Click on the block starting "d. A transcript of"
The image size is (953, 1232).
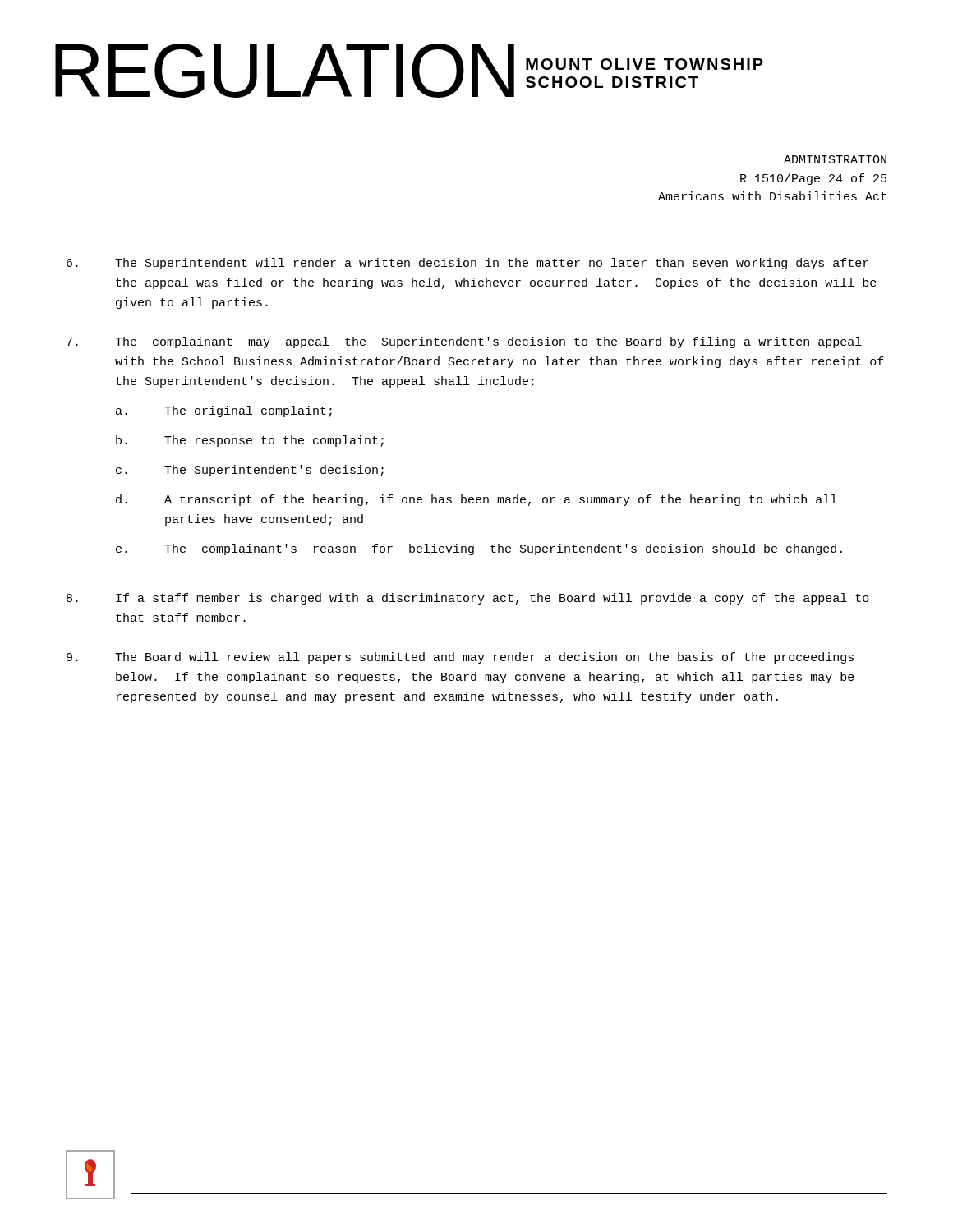pos(501,511)
